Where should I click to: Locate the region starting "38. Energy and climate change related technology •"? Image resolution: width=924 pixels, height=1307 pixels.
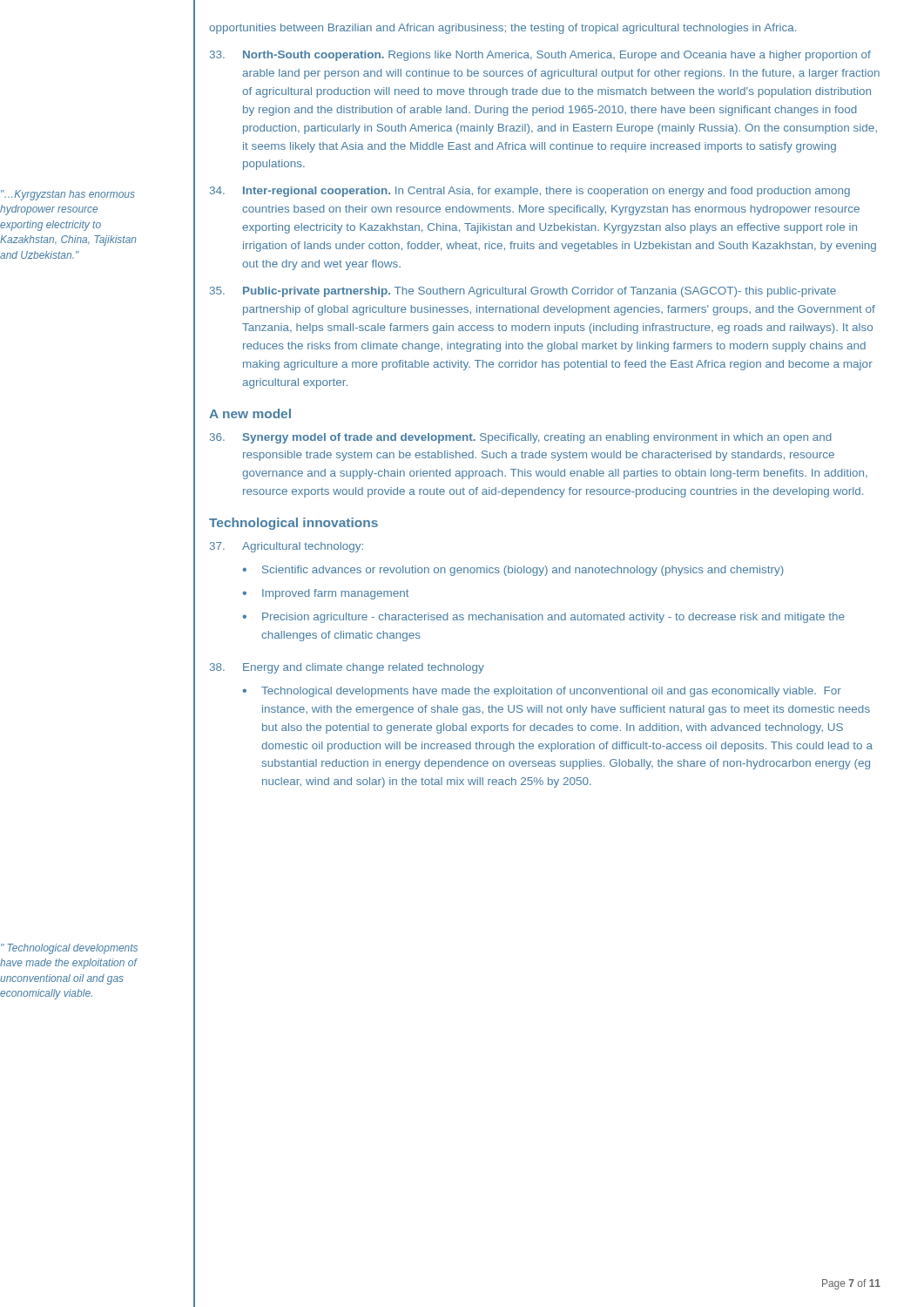(545, 728)
